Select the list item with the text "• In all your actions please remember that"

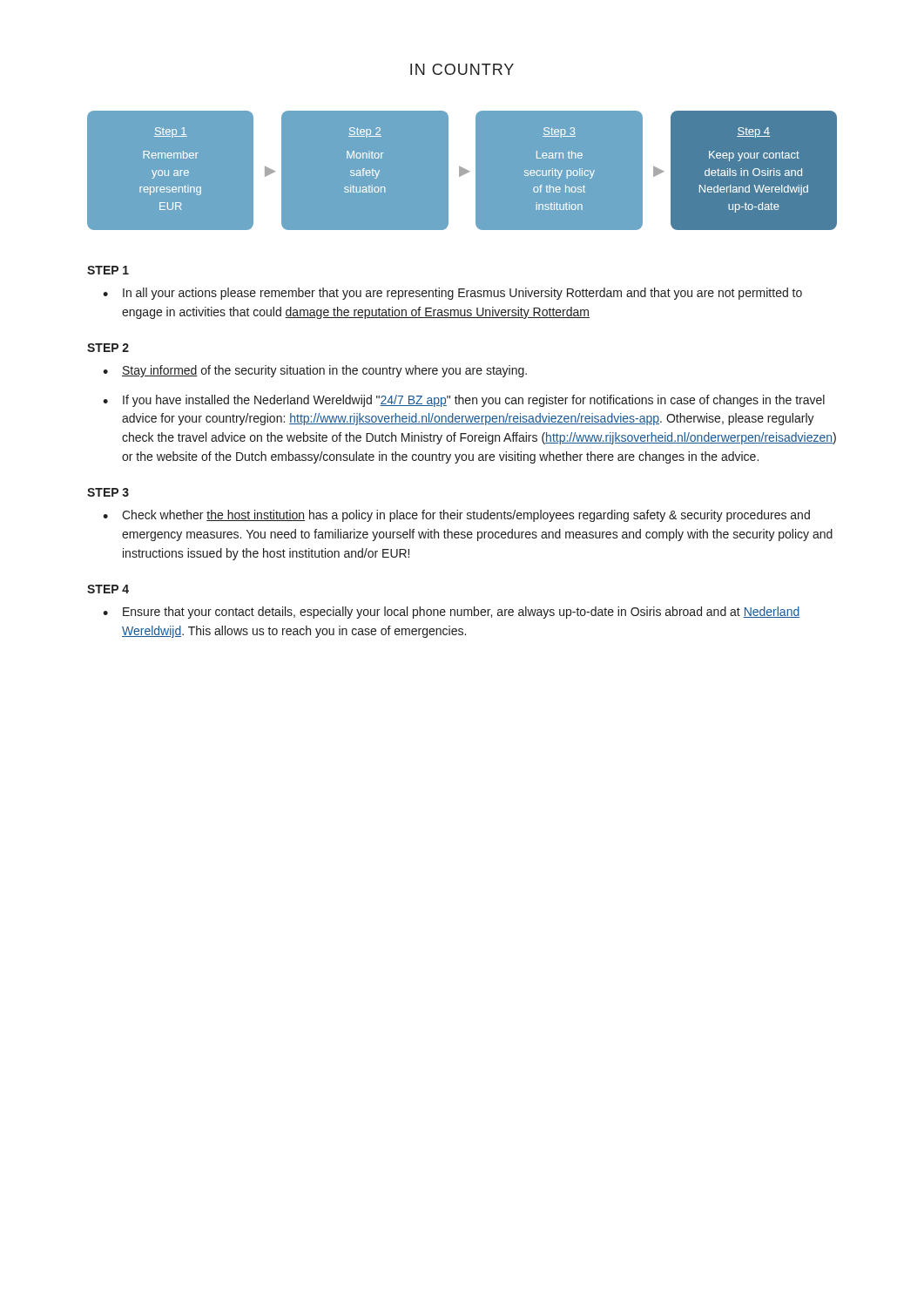[470, 303]
